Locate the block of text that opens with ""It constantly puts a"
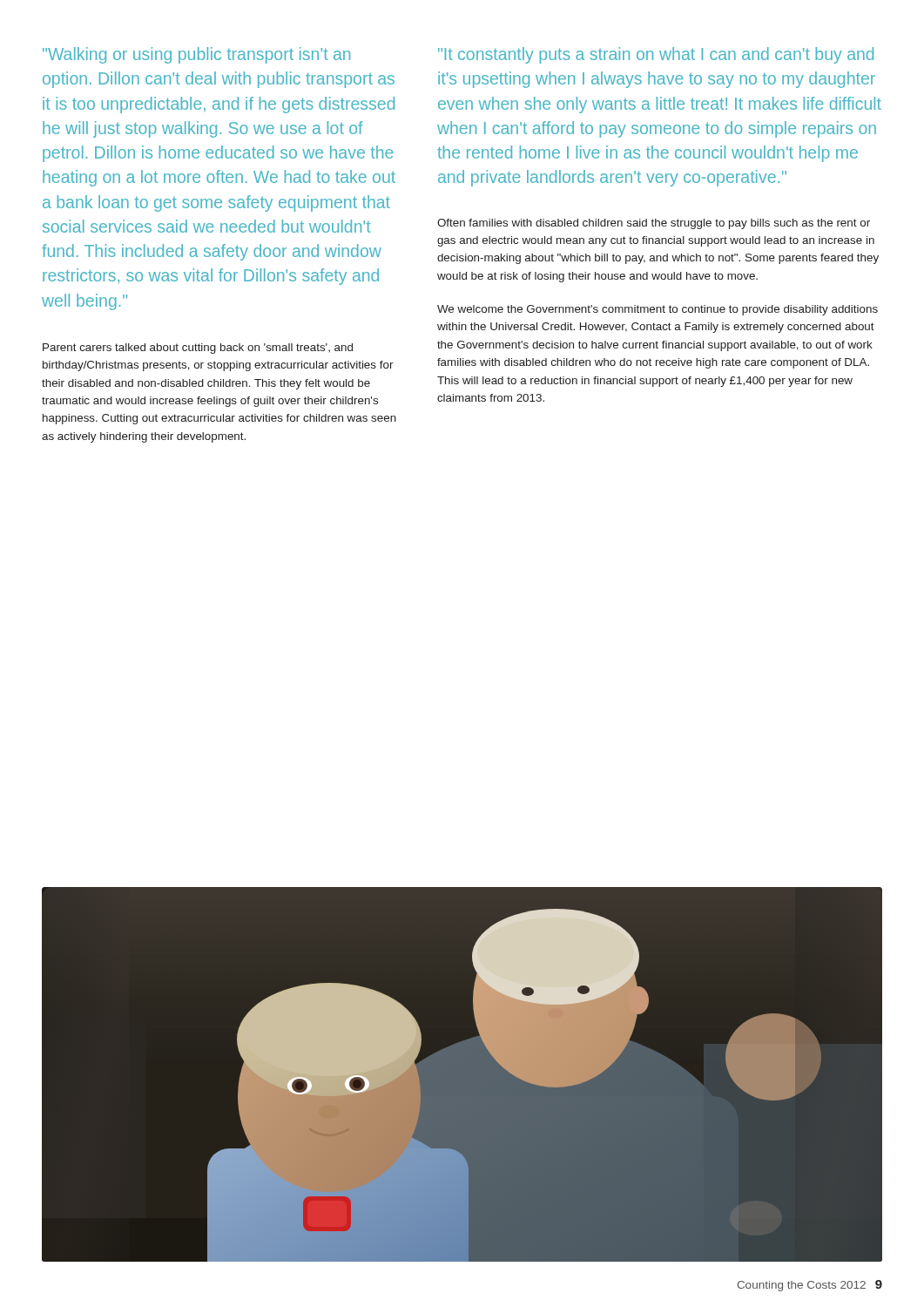Image resolution: width=924 pixels, height=1307 pixels. click(660, 116)
